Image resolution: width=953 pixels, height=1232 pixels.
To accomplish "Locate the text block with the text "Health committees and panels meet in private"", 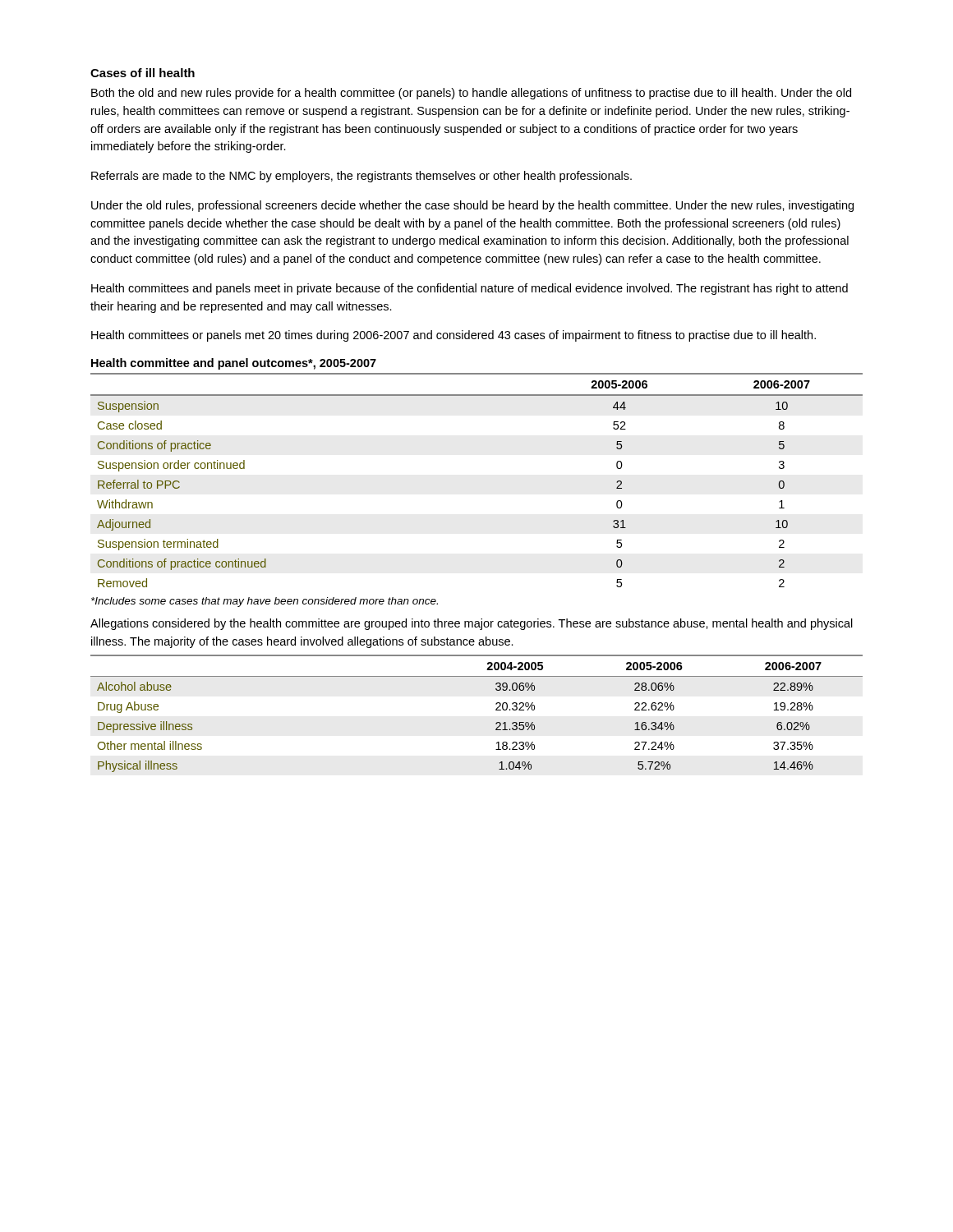I will click(469, 297).
